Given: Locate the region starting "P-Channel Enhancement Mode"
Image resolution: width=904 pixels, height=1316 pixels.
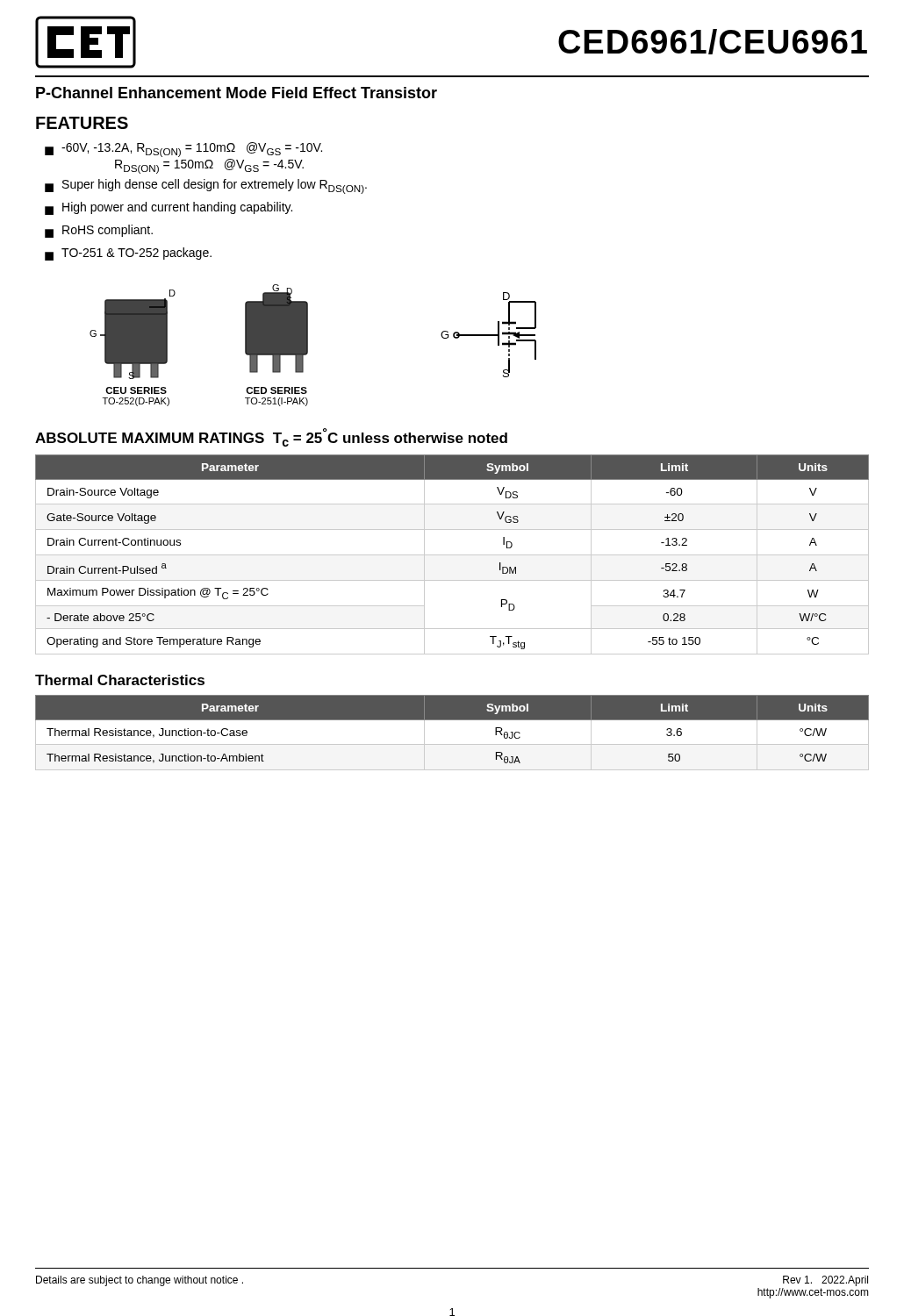Looking at the screenshot, I should tap(236, 93).
